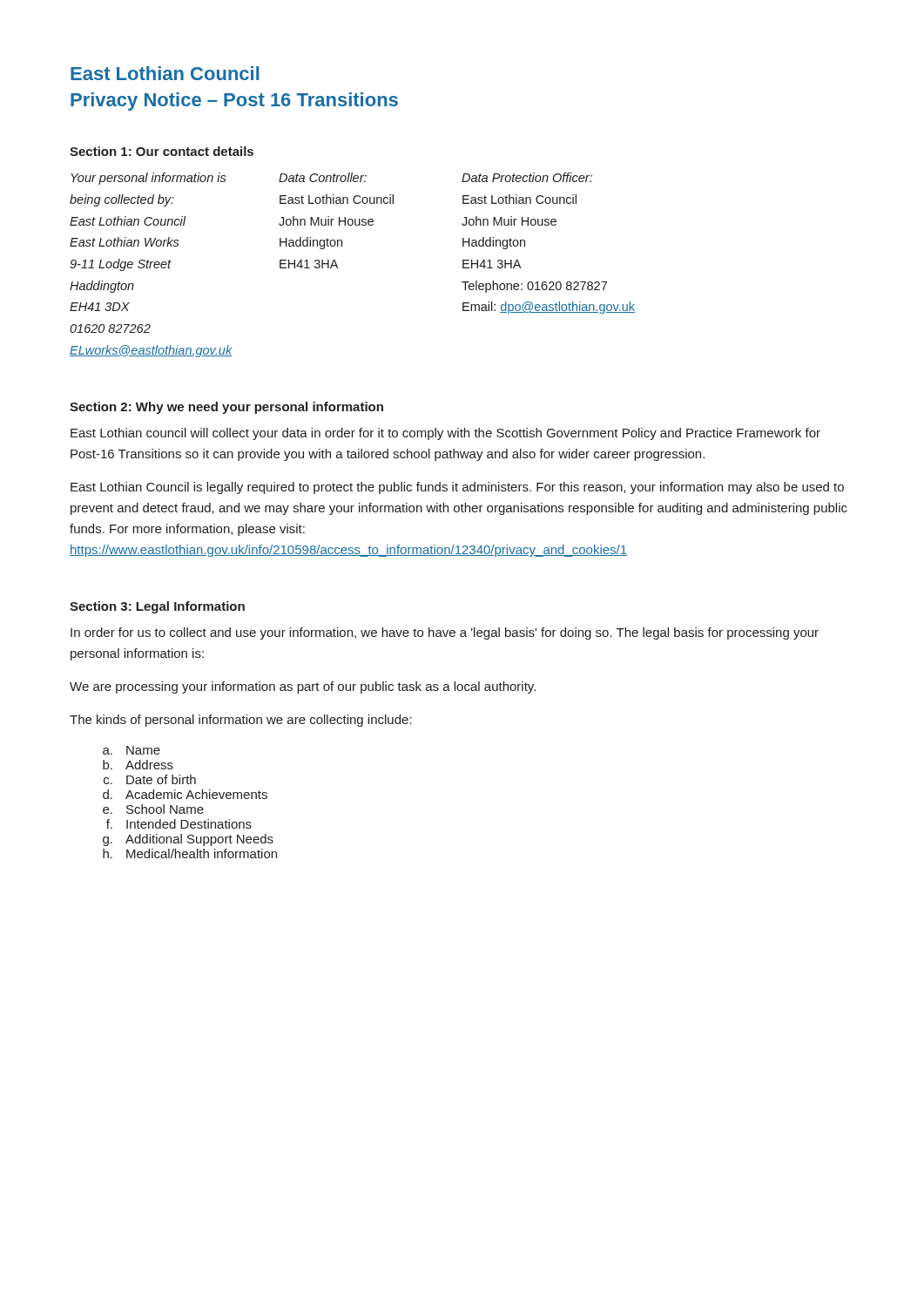
Task: Locate the text "Section 1: Our contact details"
Action: pyautogui.click(x=162, y=151)
